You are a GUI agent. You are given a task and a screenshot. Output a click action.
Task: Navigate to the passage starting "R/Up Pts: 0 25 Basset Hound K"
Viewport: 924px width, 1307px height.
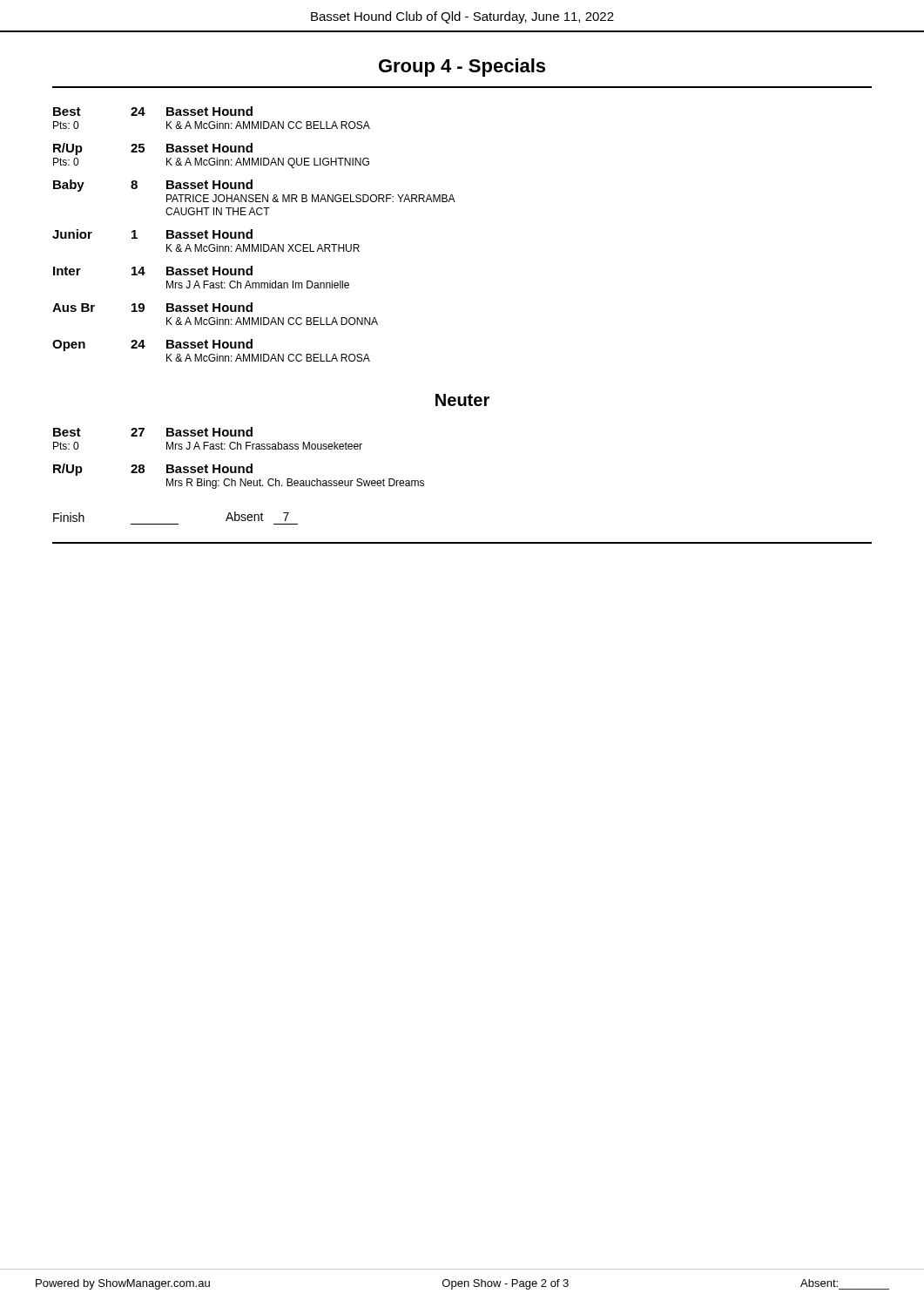[211, 156]
